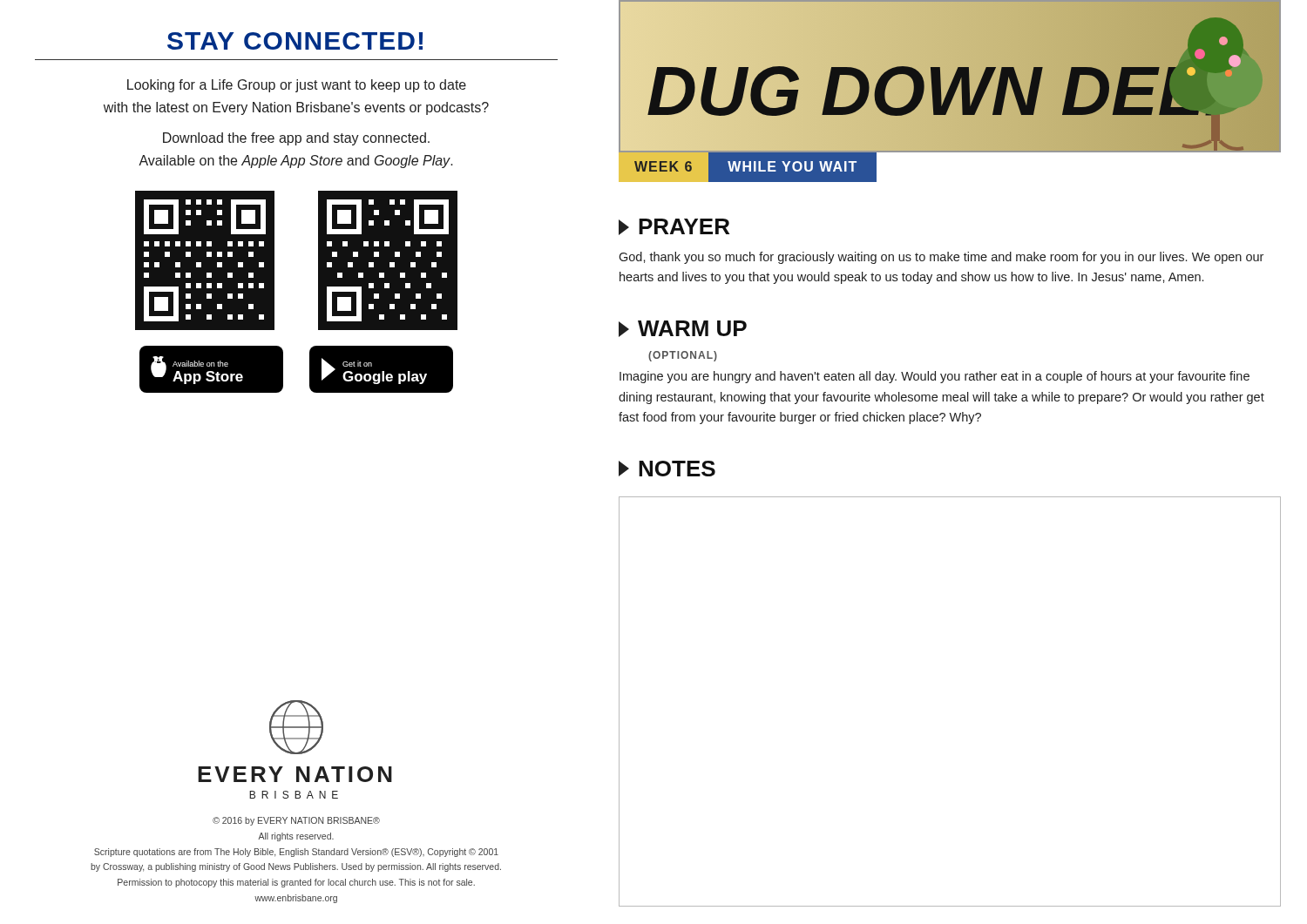Find the text block that says "© 2016 by"
1307x924 pixels.
pyautogui.click(x=296, y=859)
